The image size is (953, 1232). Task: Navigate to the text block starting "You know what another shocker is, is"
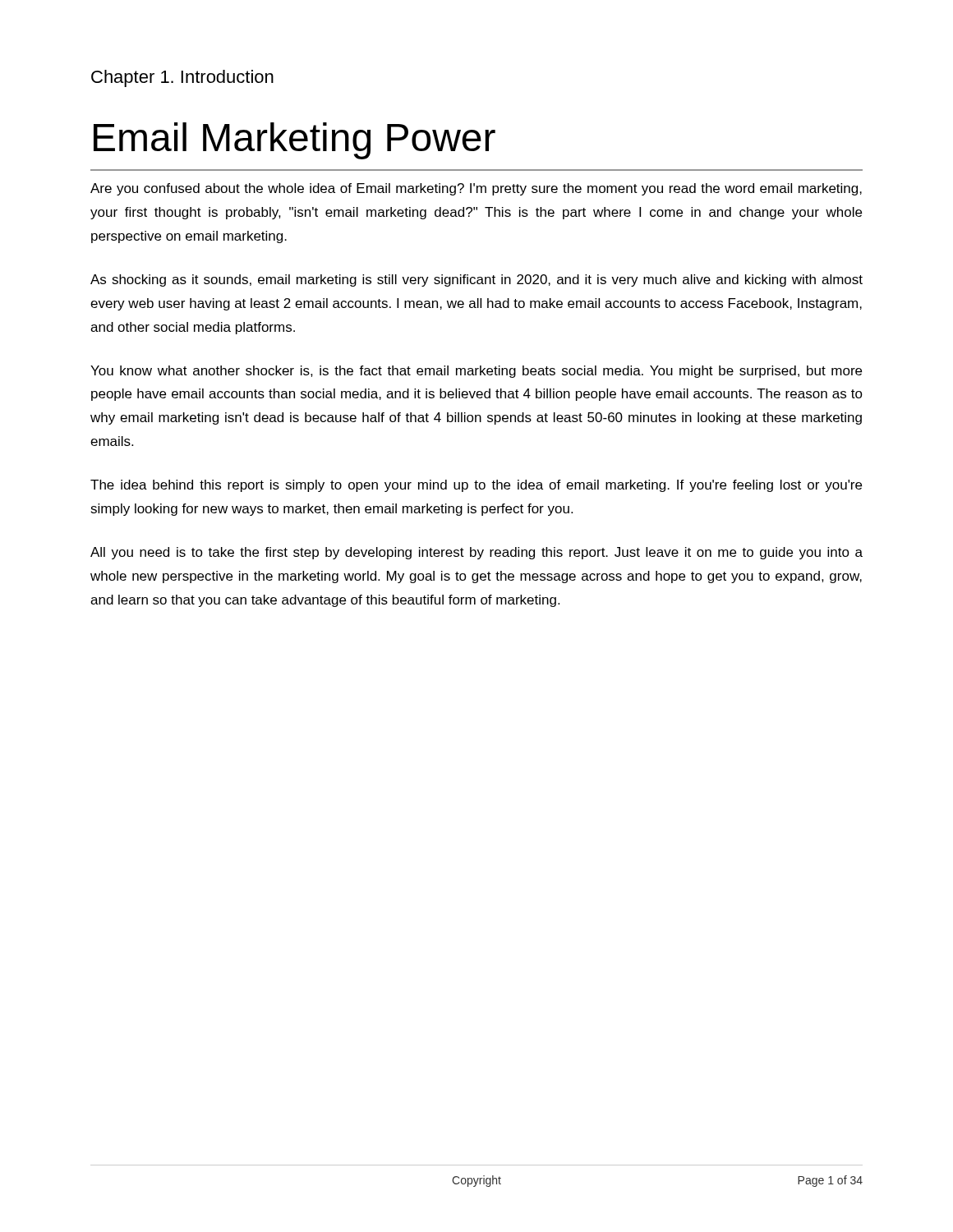pos(476,407)
